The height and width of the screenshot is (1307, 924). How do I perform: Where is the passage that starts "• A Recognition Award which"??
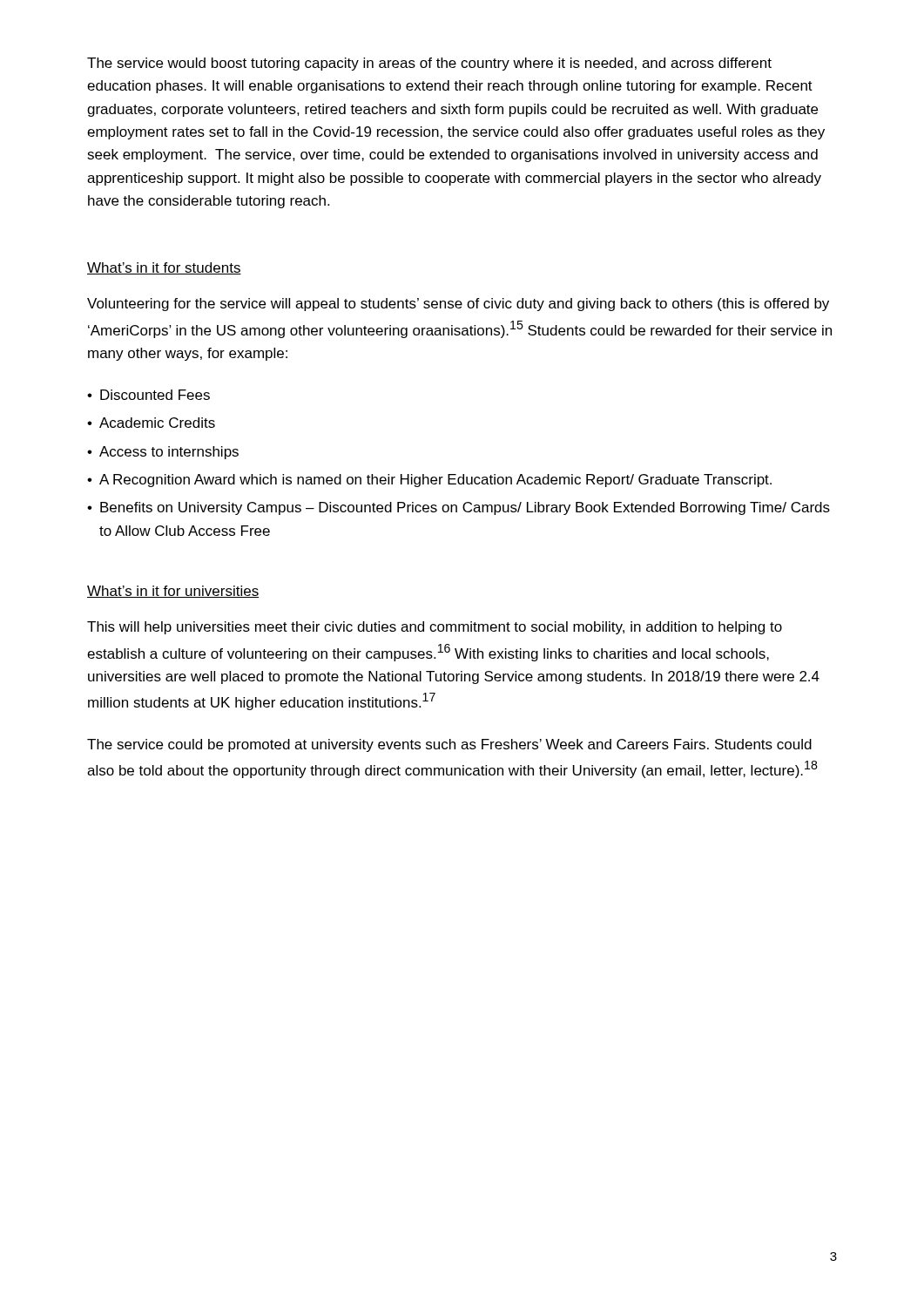[x=430, y=480]
